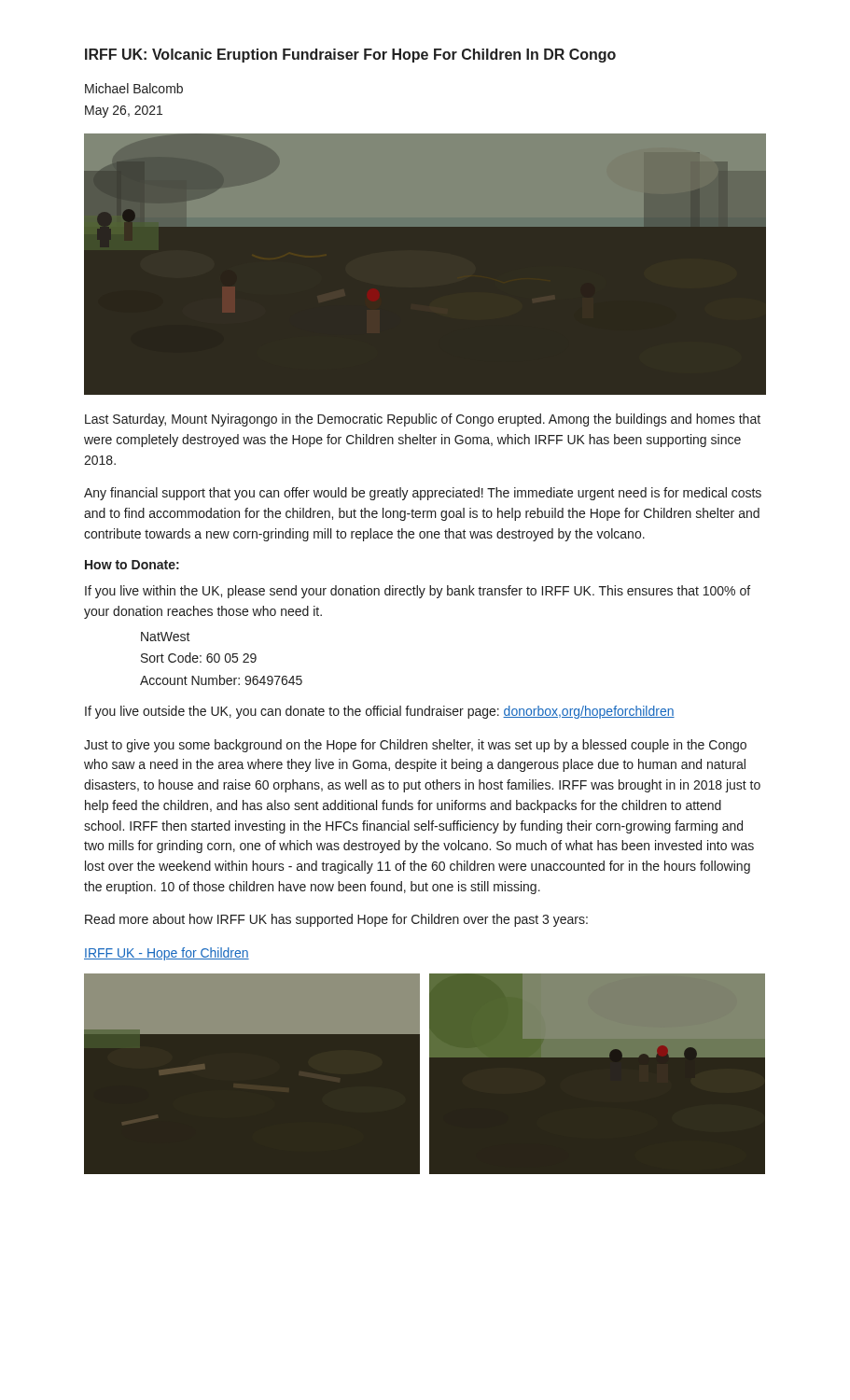
Task: Click the passage that begins "Just to give you some background"
Action: 422,815
